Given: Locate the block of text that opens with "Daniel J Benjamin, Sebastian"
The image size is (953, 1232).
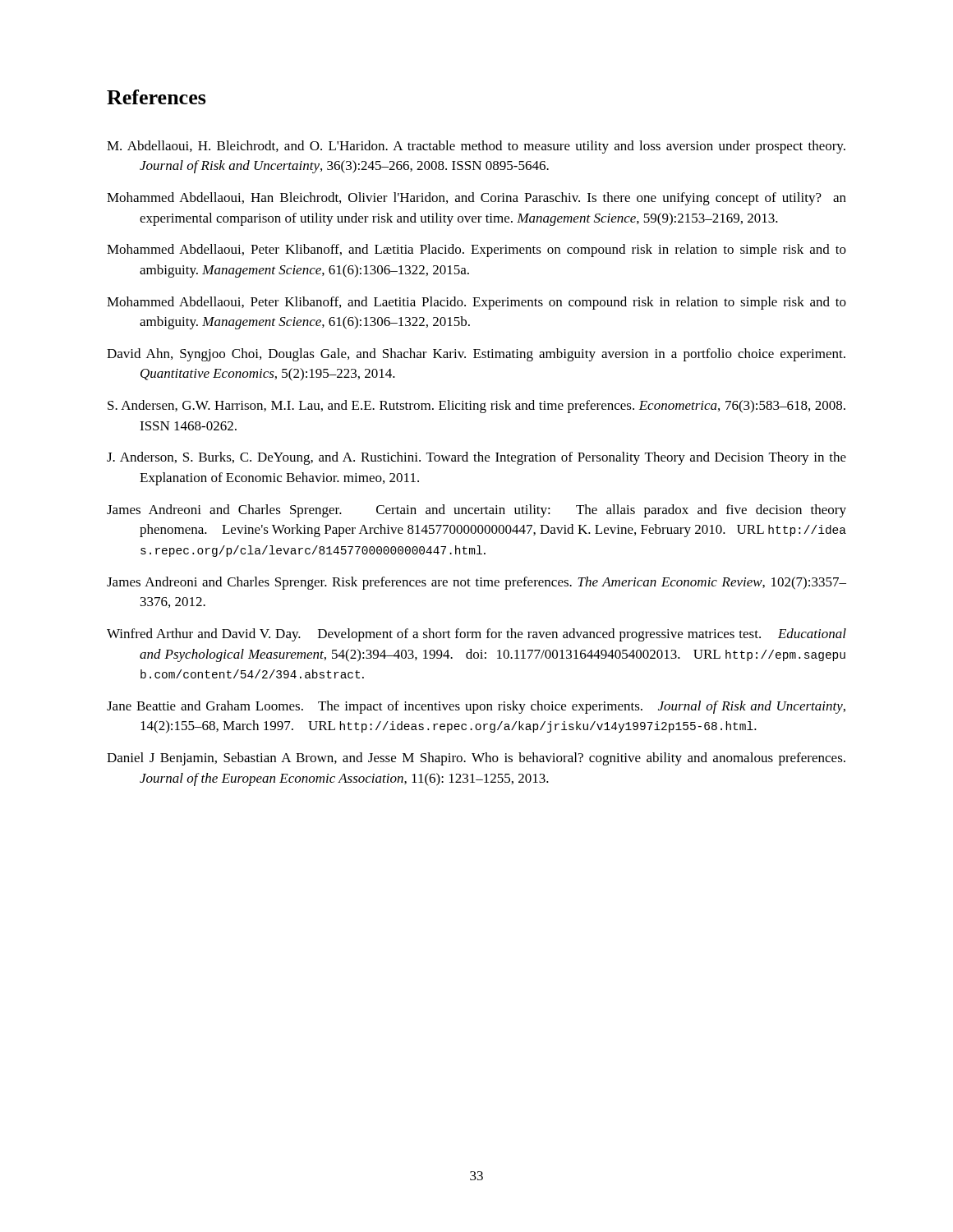Looking at the screenshot, I should [476, 768].
